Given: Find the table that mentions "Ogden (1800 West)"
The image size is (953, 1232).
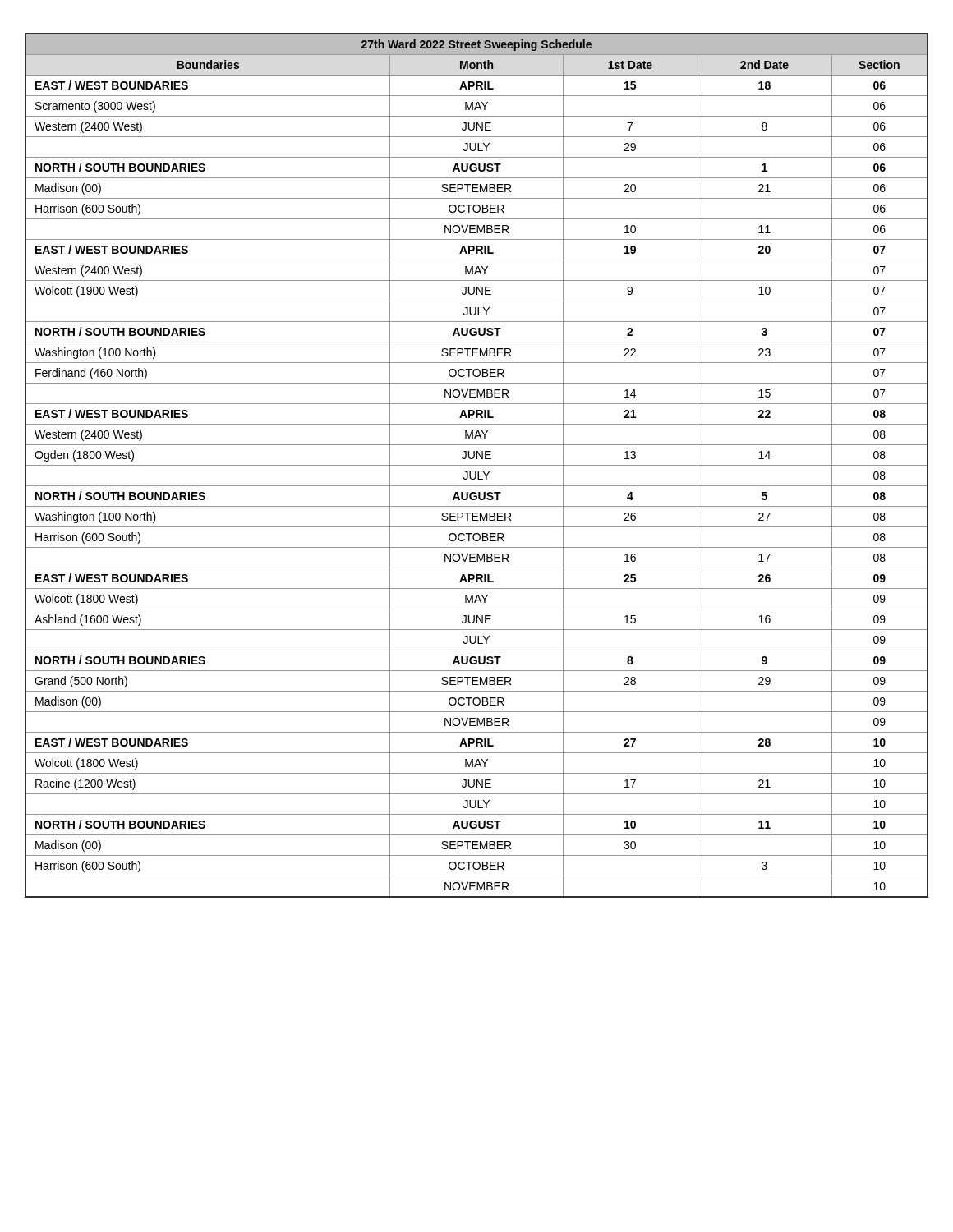Looking at the screenshot, I should [x=476, y=465].
